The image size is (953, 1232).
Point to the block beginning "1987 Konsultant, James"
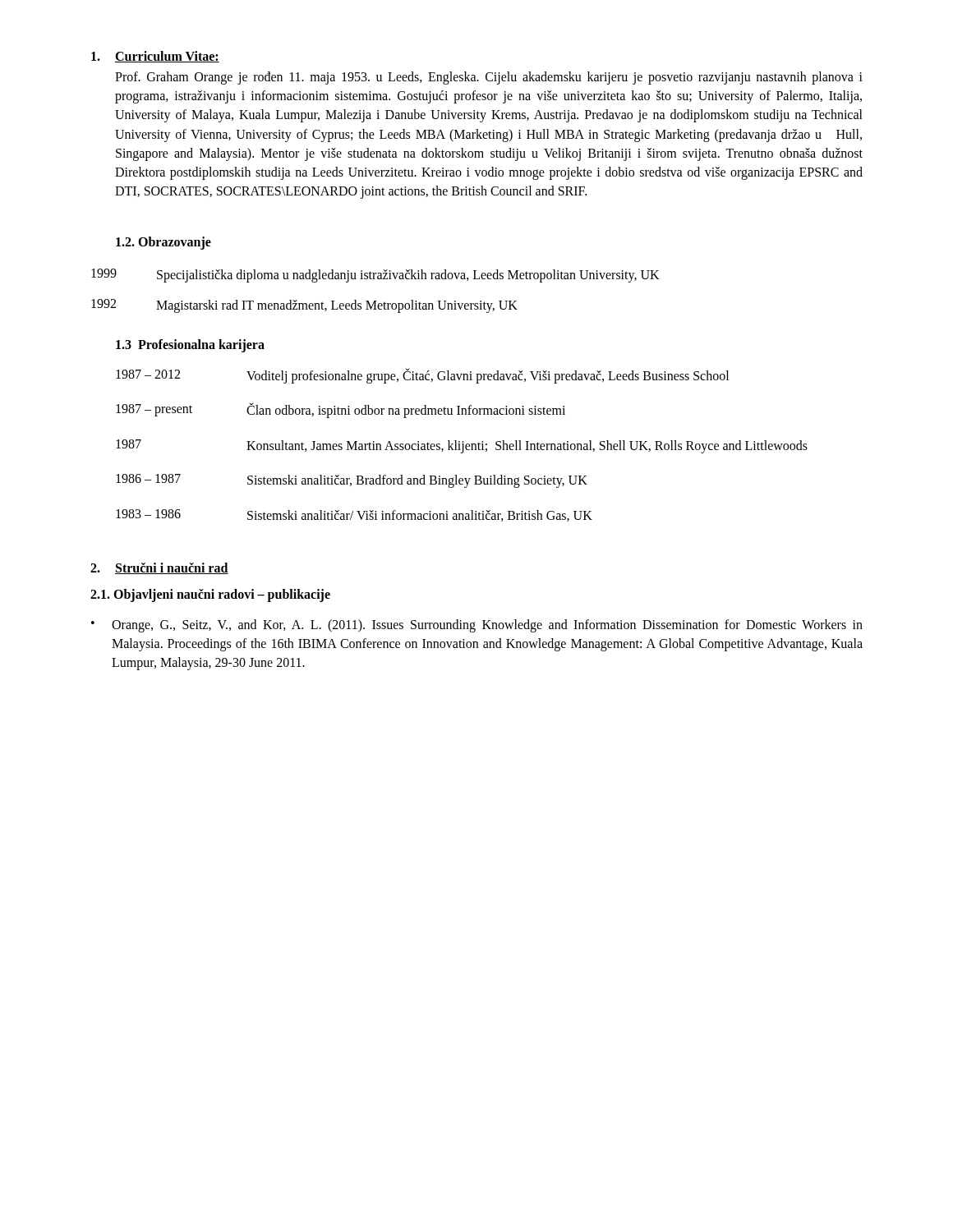coord(489,446)
